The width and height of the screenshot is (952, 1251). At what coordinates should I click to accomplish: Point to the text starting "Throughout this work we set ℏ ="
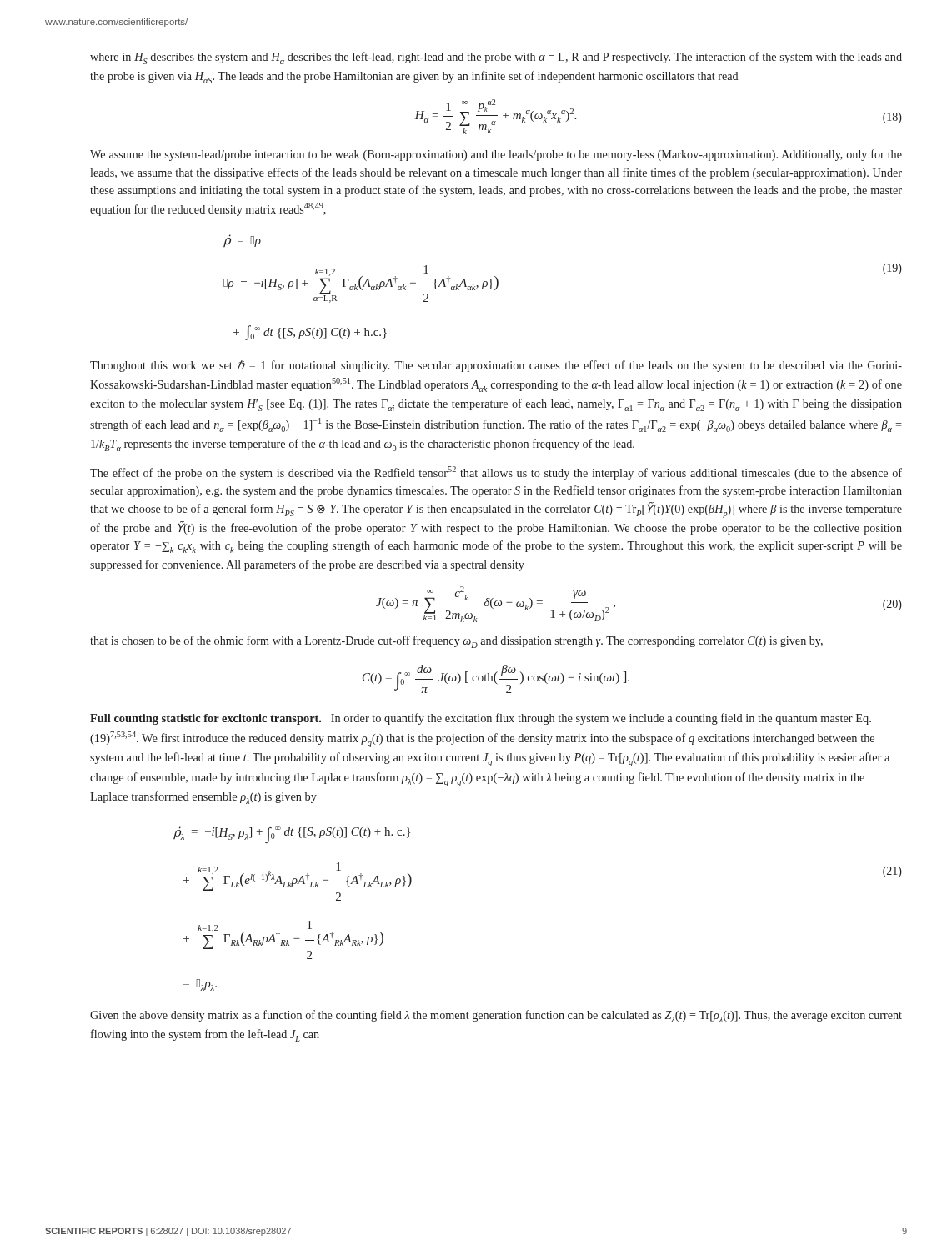click(x=496, y=406)
